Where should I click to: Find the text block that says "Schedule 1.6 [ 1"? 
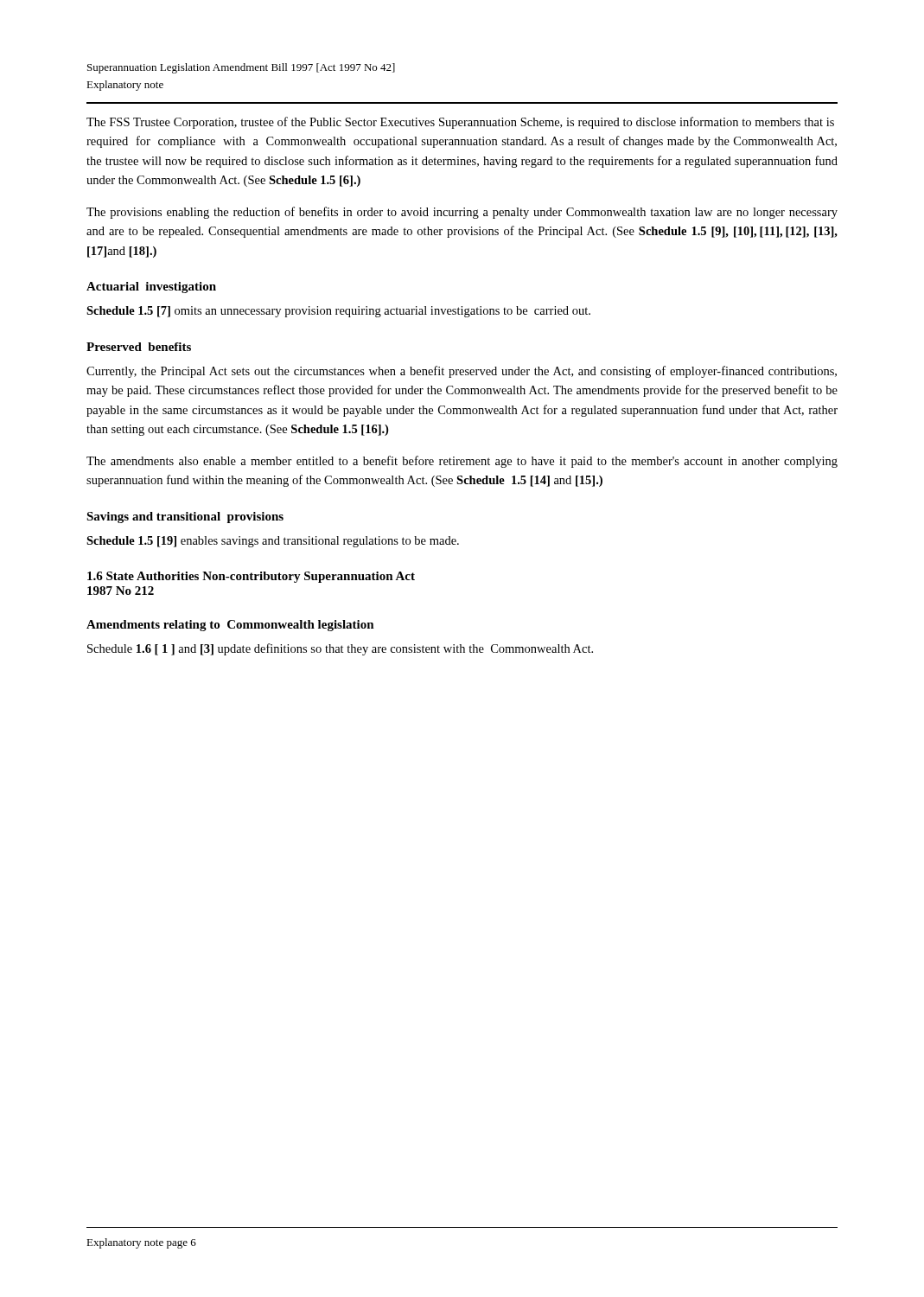(x=340, y=649)
